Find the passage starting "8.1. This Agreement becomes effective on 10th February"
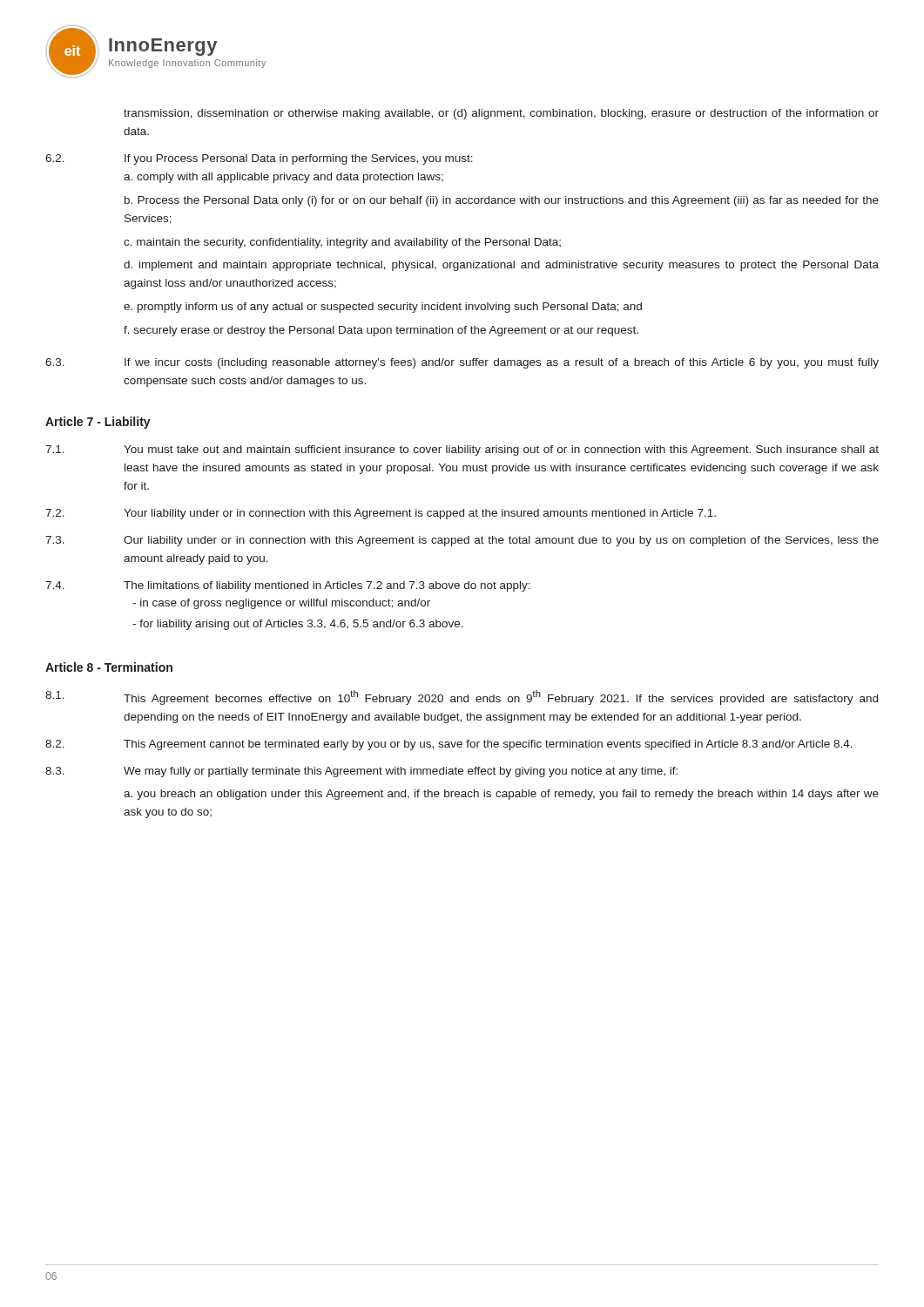 pyautogui.click(x=462, y=707)
